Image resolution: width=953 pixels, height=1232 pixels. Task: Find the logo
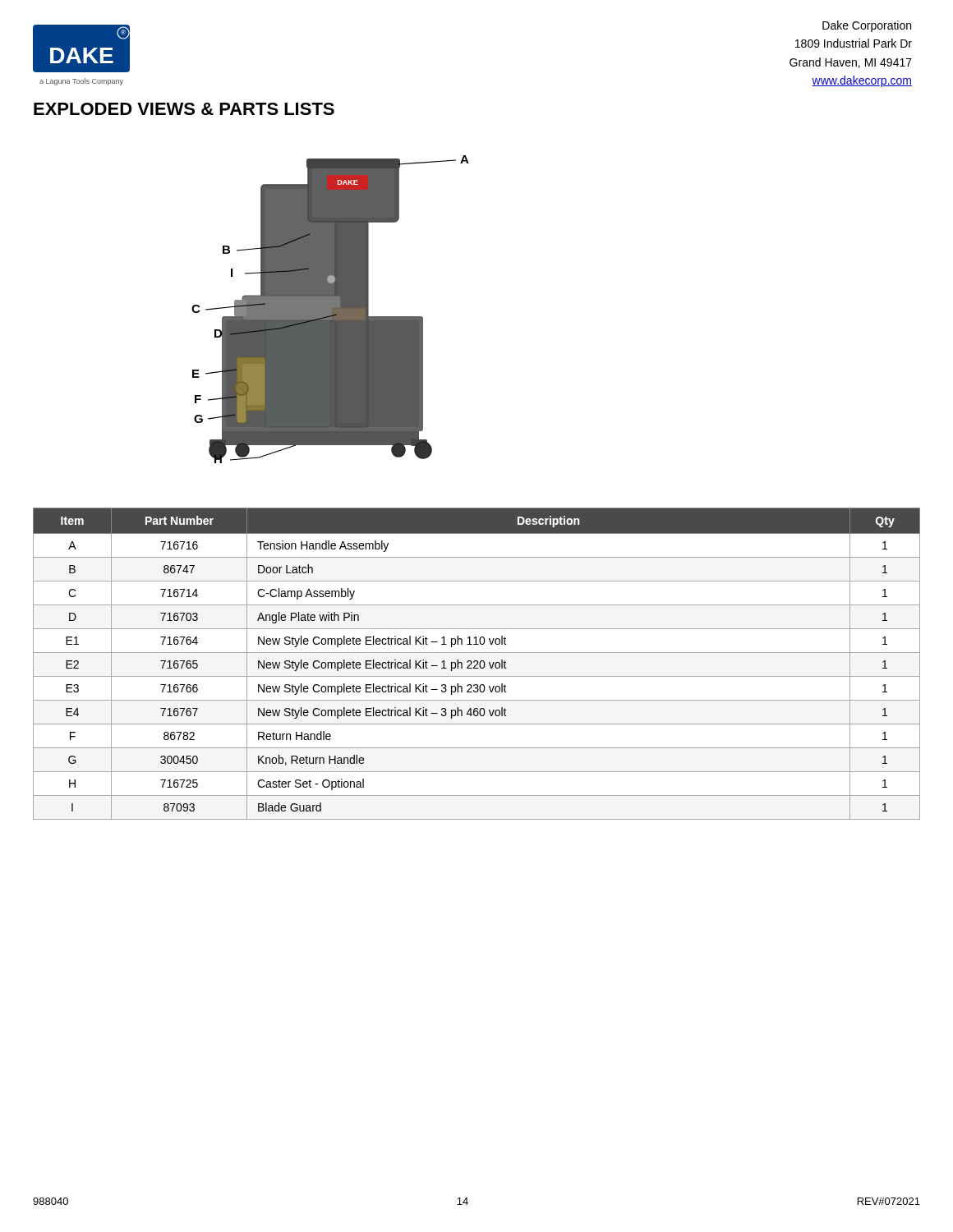(86, 59)
